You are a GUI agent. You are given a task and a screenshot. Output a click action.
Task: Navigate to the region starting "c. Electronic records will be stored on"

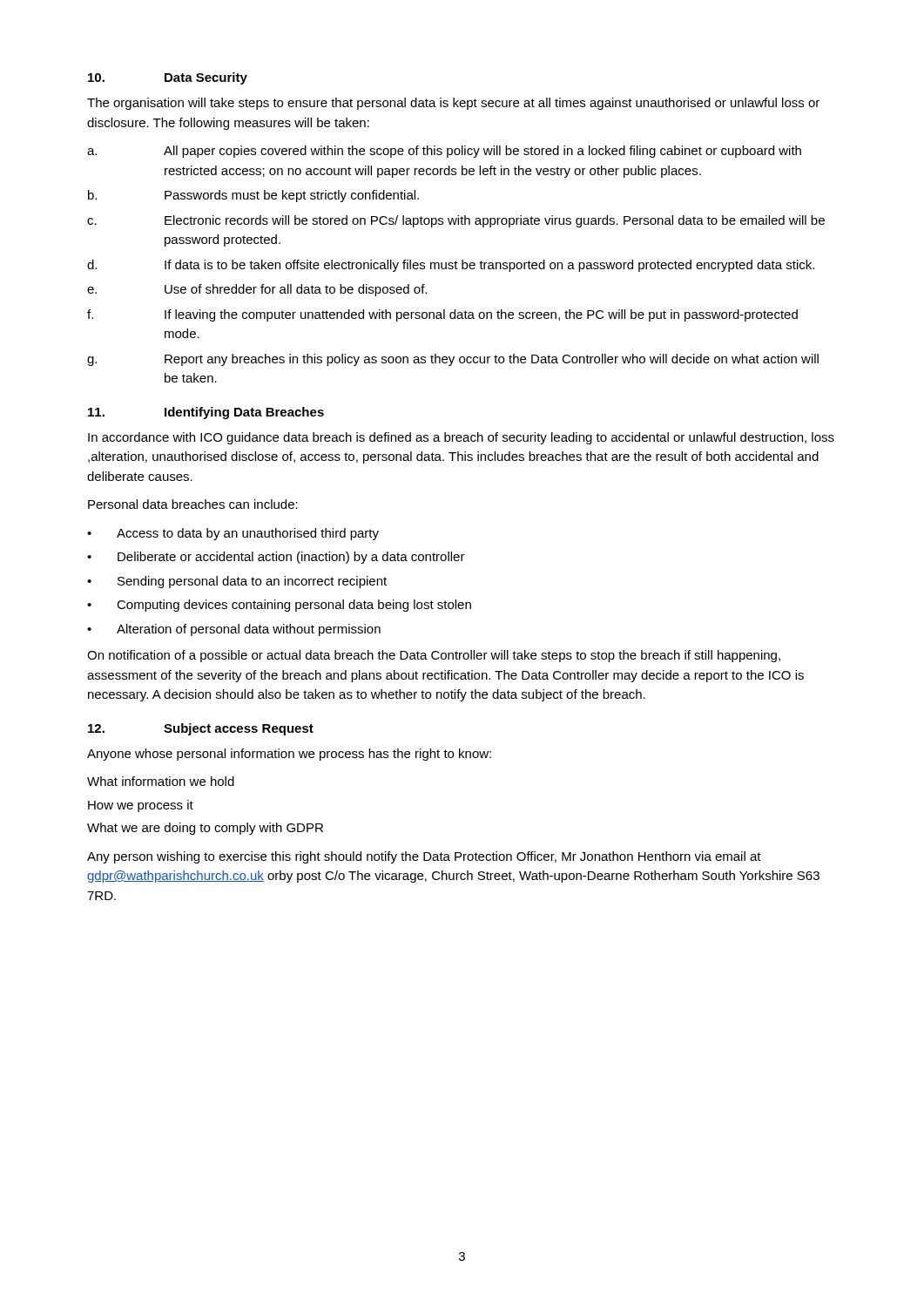(462, 230)
